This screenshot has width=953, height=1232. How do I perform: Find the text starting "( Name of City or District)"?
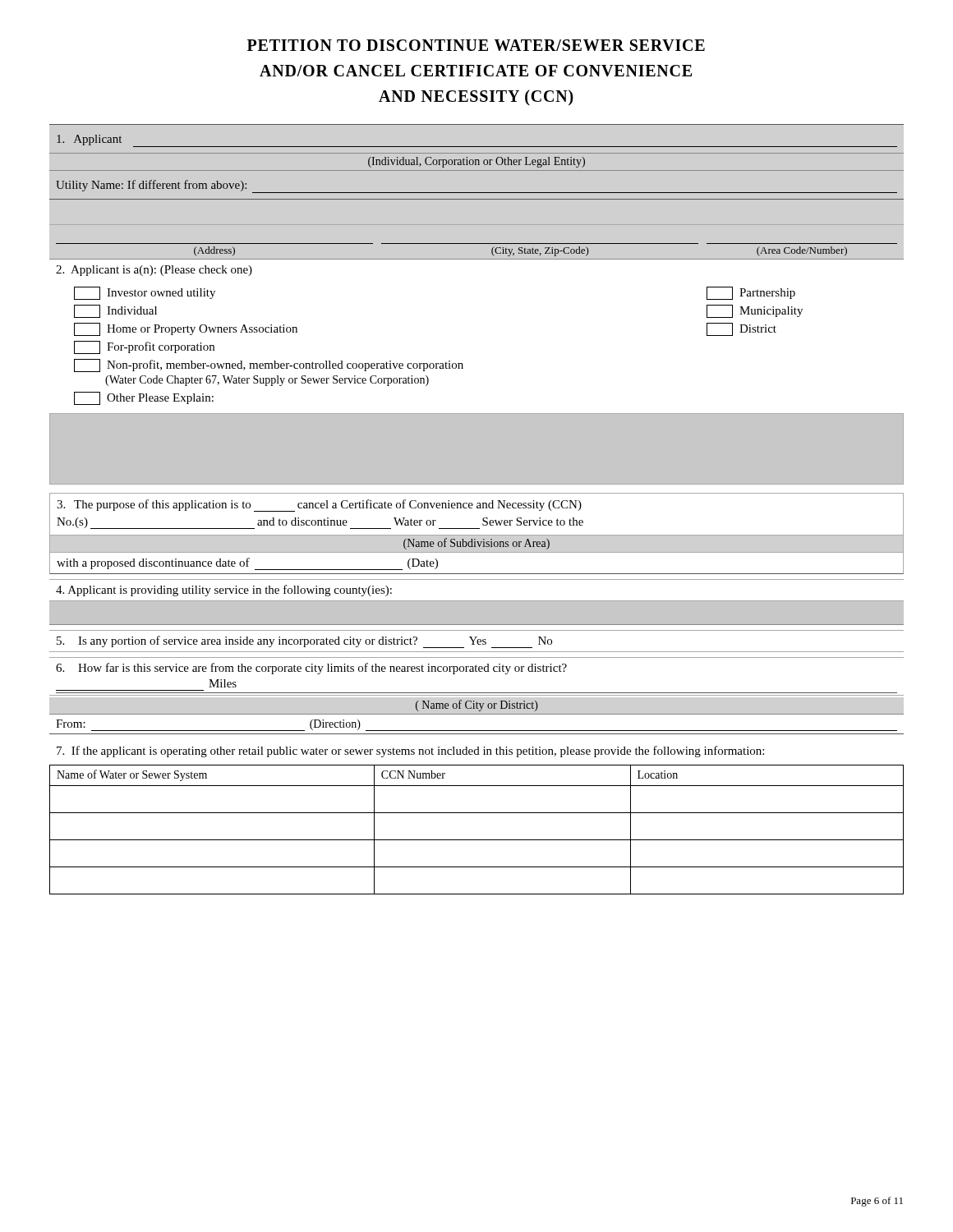point(476,705)
